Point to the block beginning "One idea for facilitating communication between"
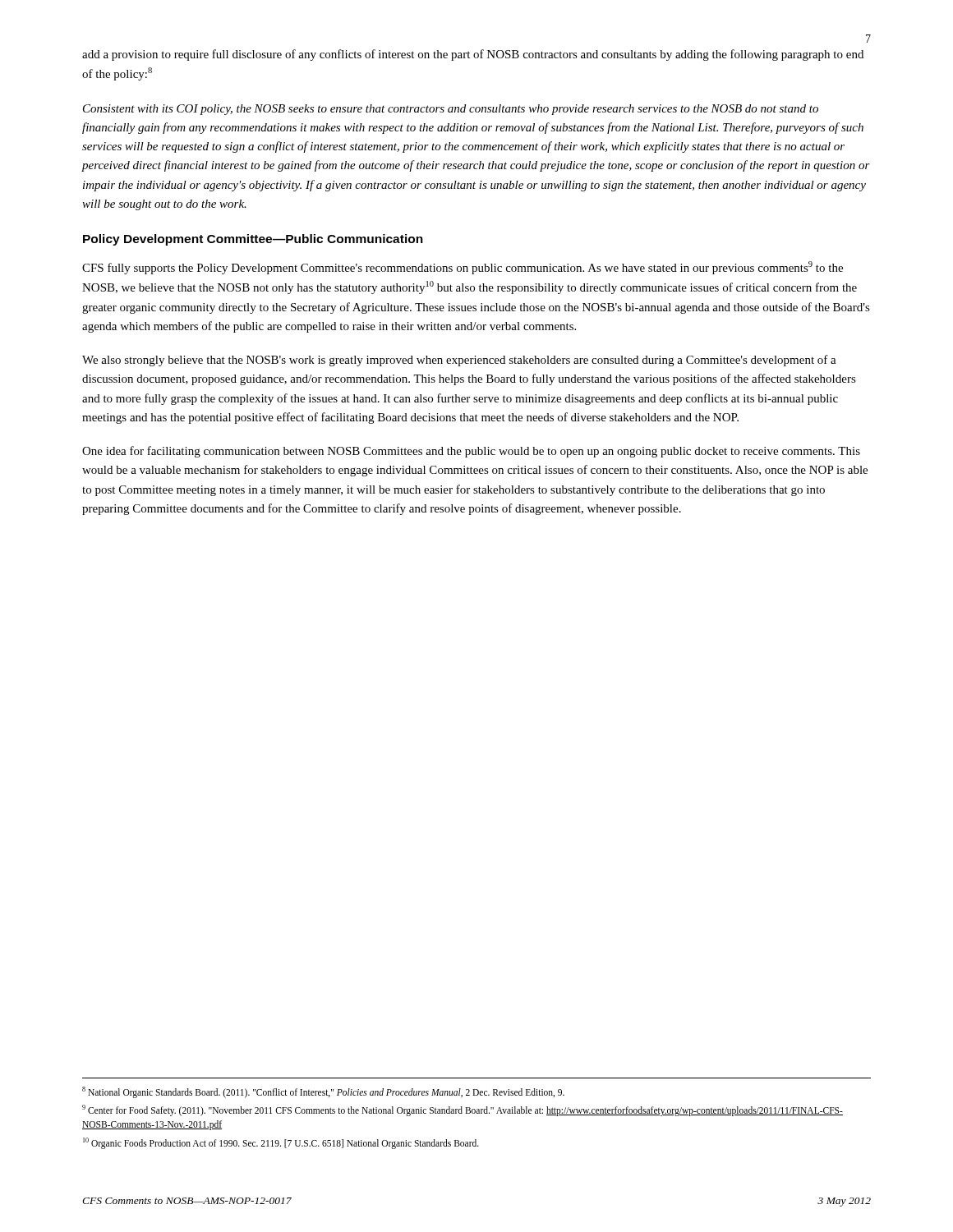The width and height of the screenshot is (953, 1232). click(475, 480)
